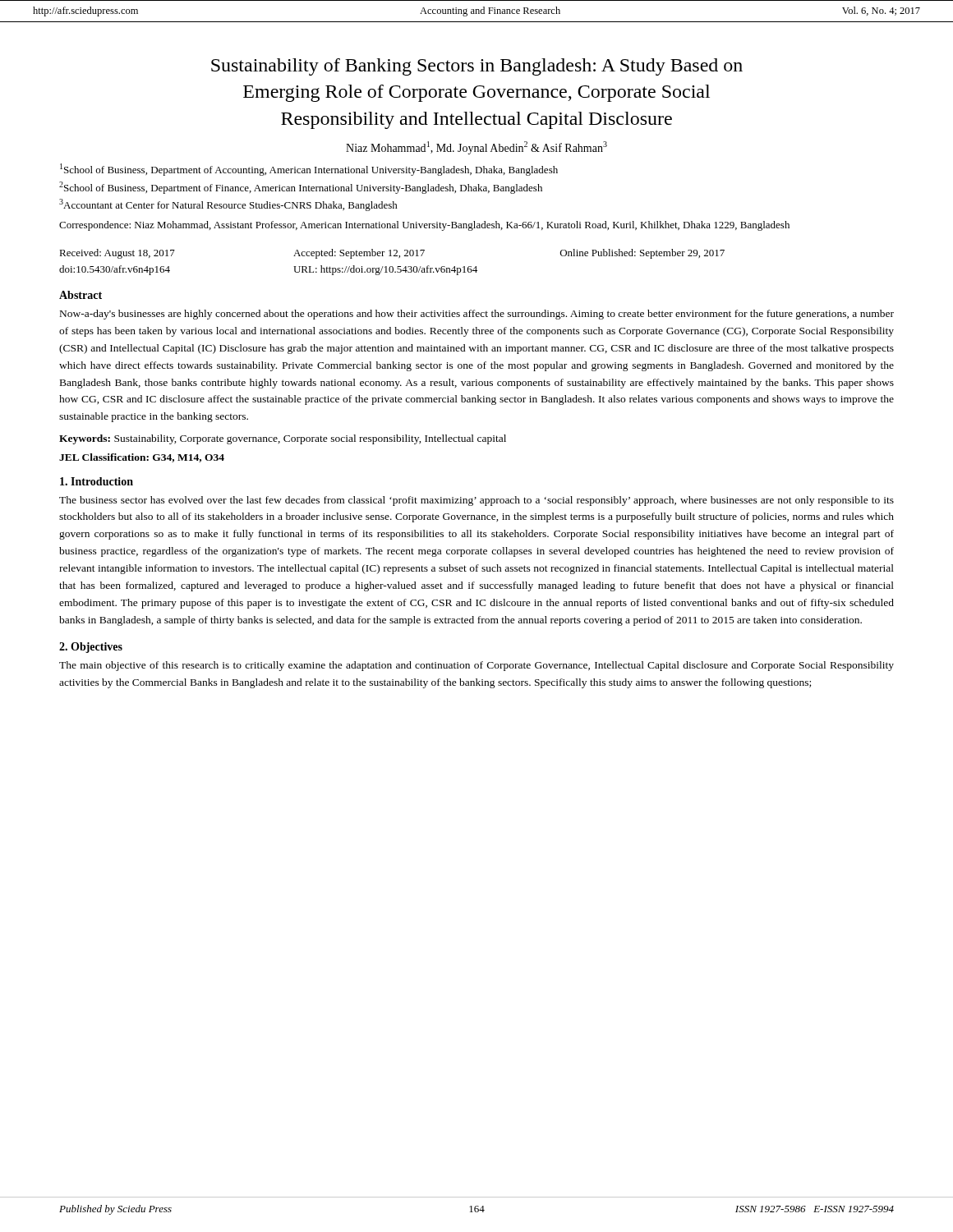Select the text block that says "Correspondence: Niaz Mohammad, Assistant Professor, American International"
The height and width of the screenshot is (1232, 953).
tap(425, 225)
